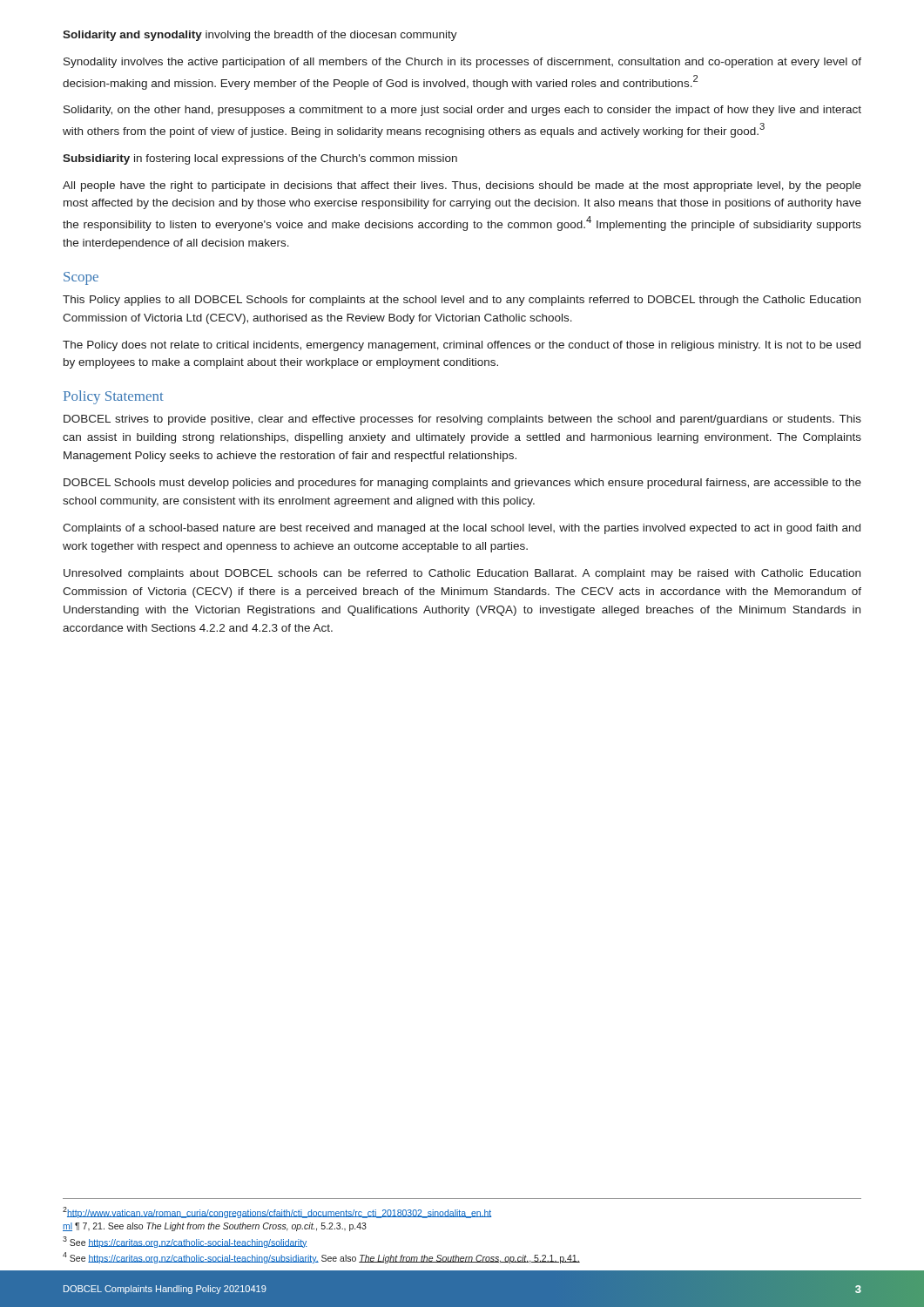
Task: Where is the passage that starts "Complaints of a school-based nature"?
Action: 462,538
